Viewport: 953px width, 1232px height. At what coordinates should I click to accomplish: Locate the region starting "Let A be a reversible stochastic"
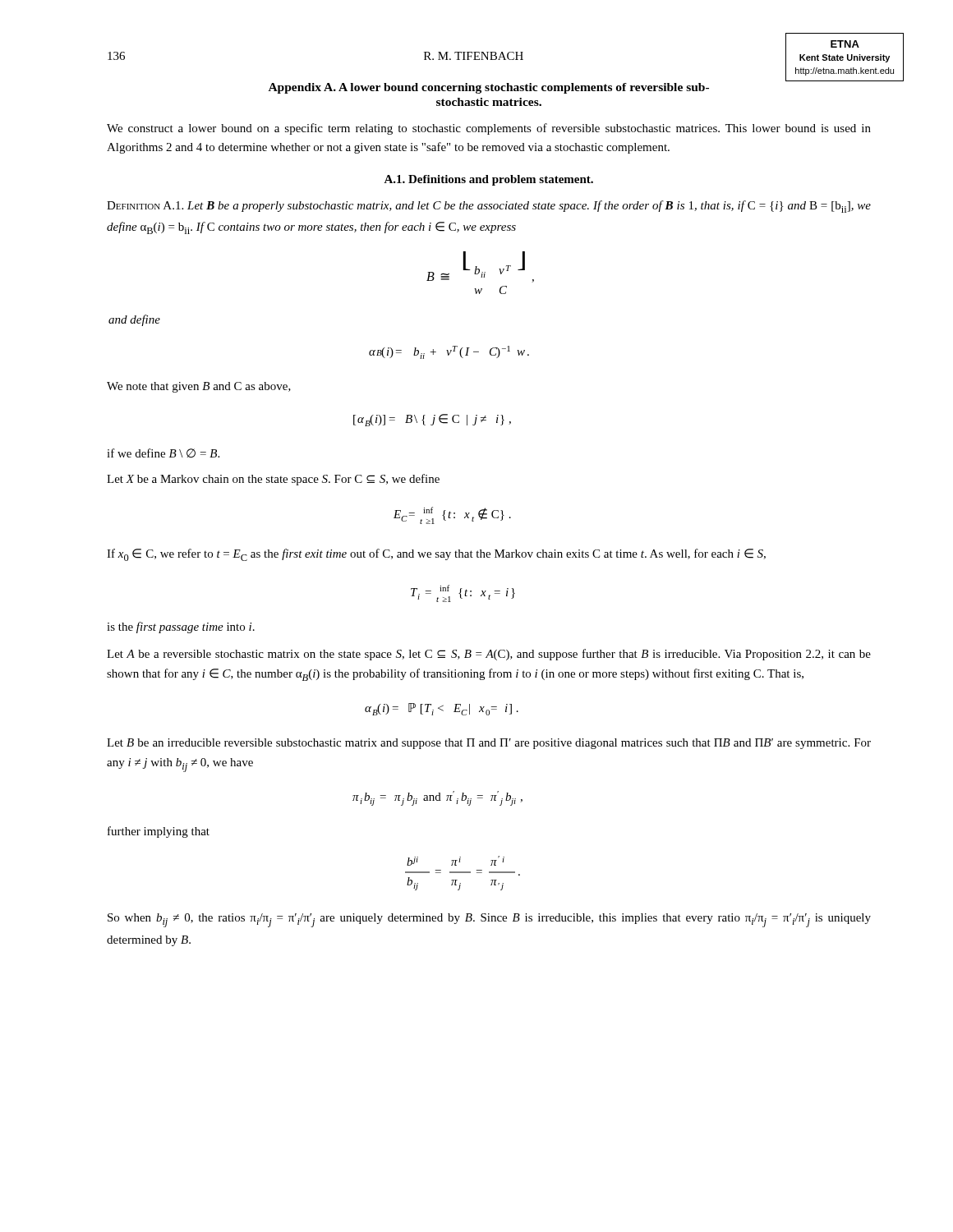click(x=489, y=665)
